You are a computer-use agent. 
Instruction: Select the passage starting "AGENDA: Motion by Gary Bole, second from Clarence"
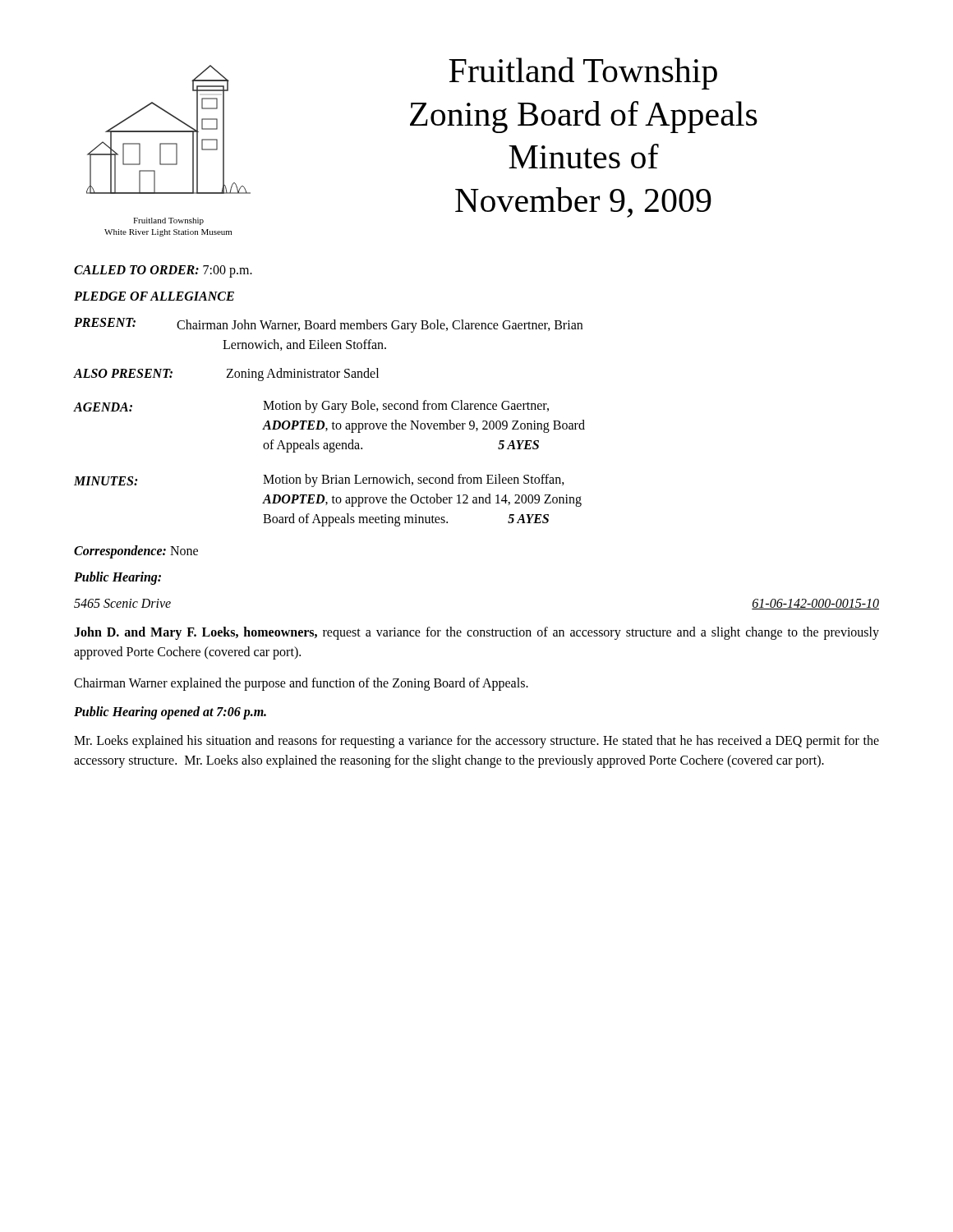tap(476, 425)
